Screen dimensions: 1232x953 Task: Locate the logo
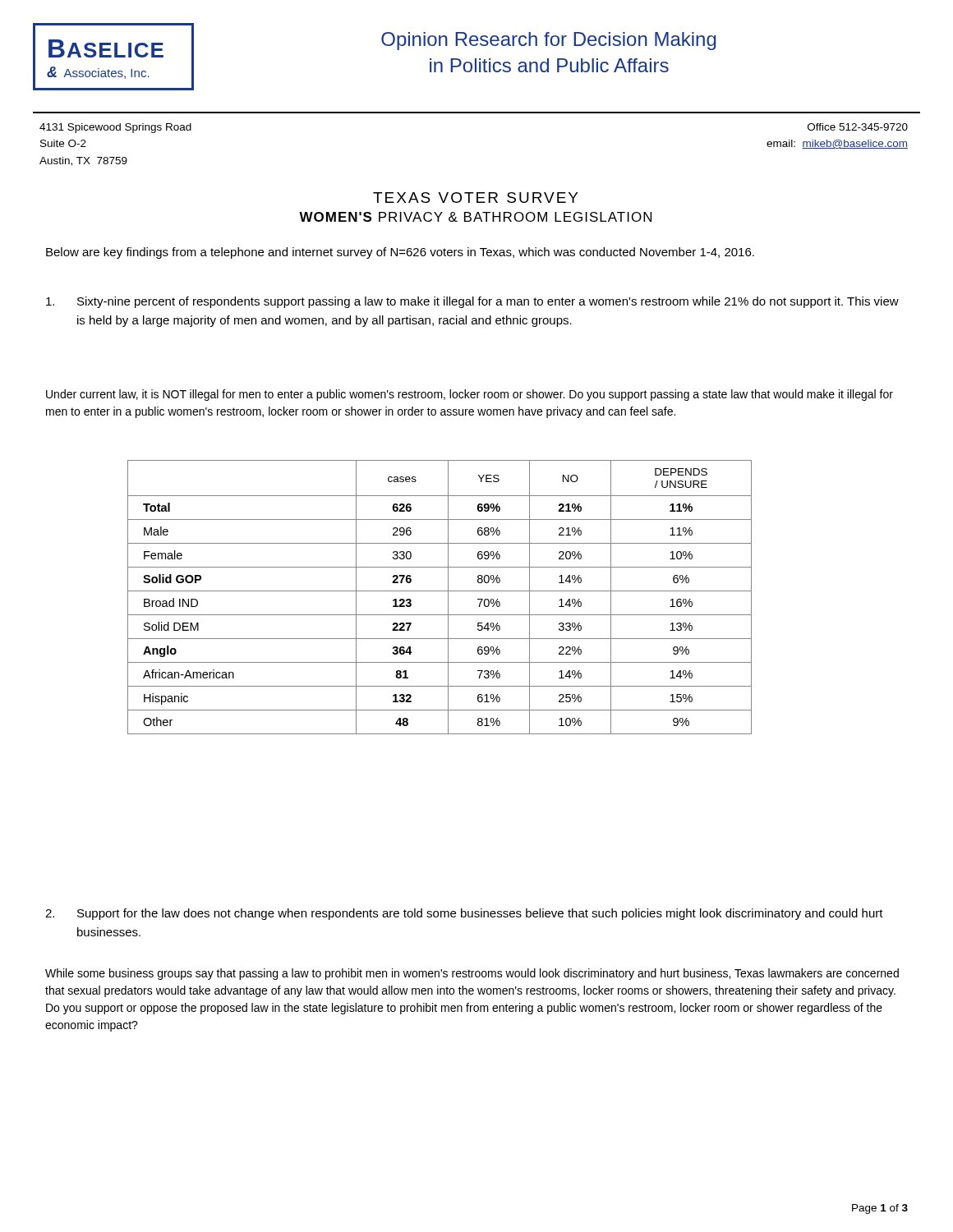(x=113, y=57)
